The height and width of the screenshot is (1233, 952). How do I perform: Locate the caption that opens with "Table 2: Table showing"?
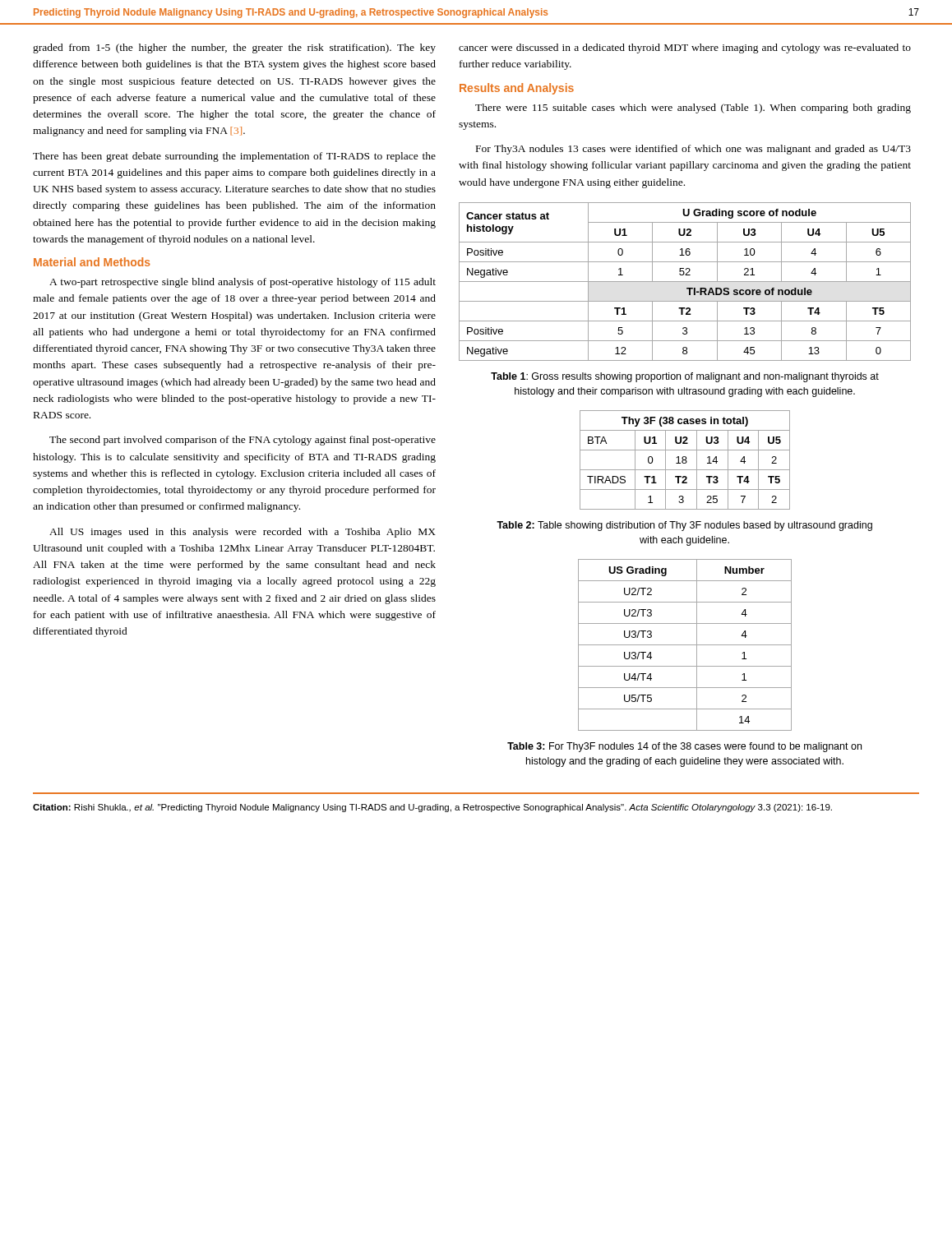click(x=685, y=533)
